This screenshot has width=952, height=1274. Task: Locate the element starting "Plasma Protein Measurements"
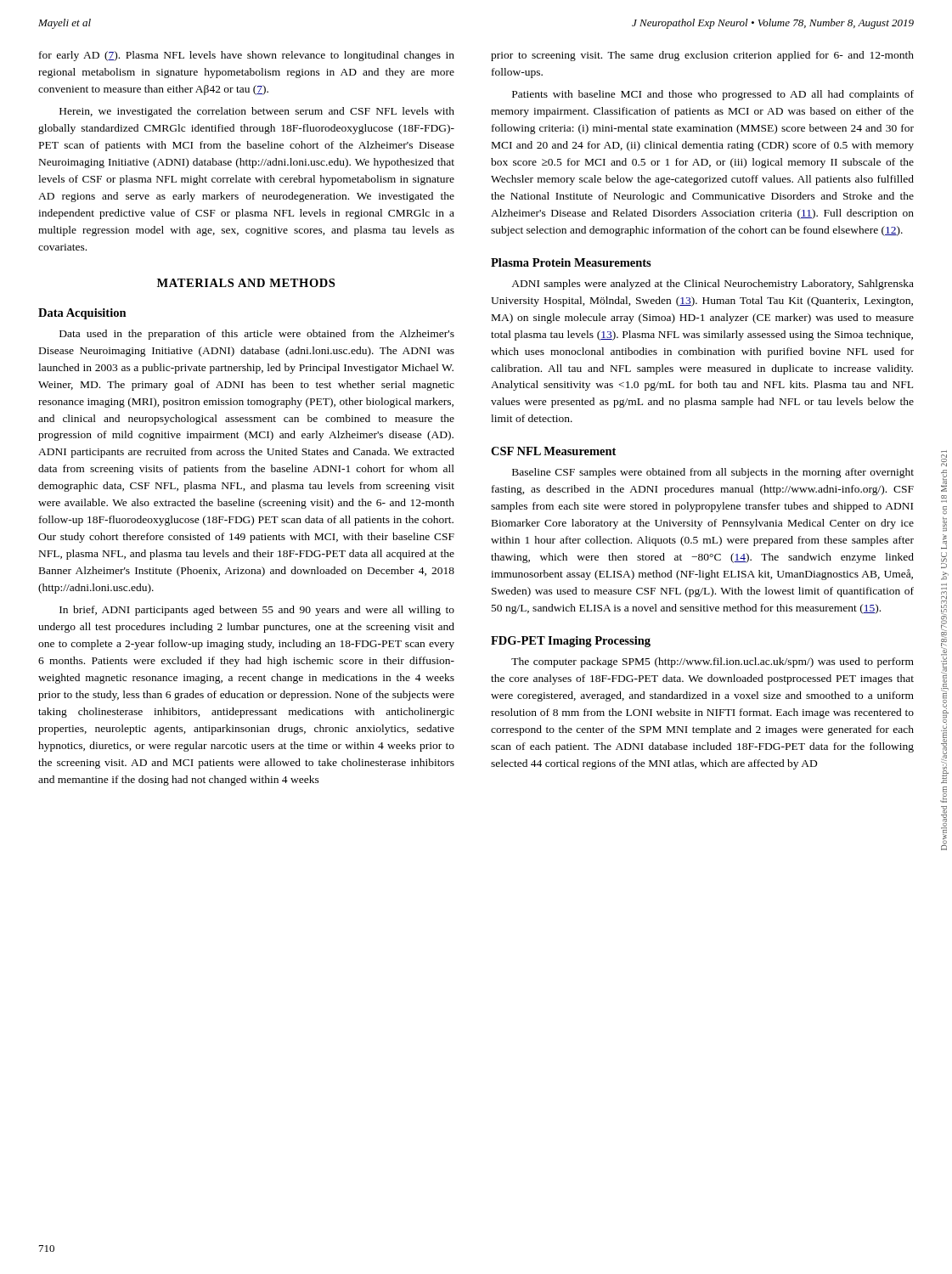click(x=571, y=262)
